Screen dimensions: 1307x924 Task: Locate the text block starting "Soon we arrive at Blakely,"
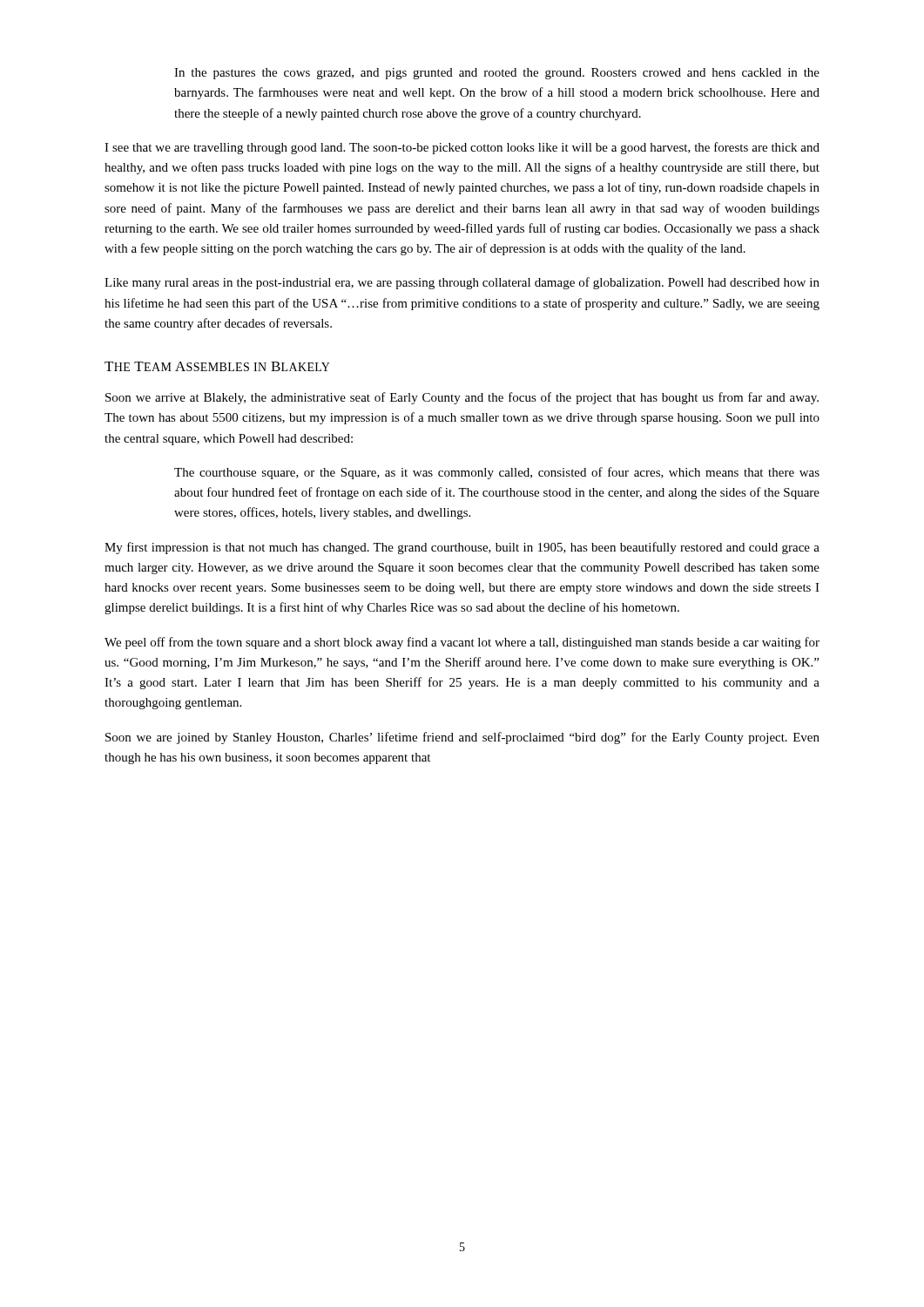point(462,418)
